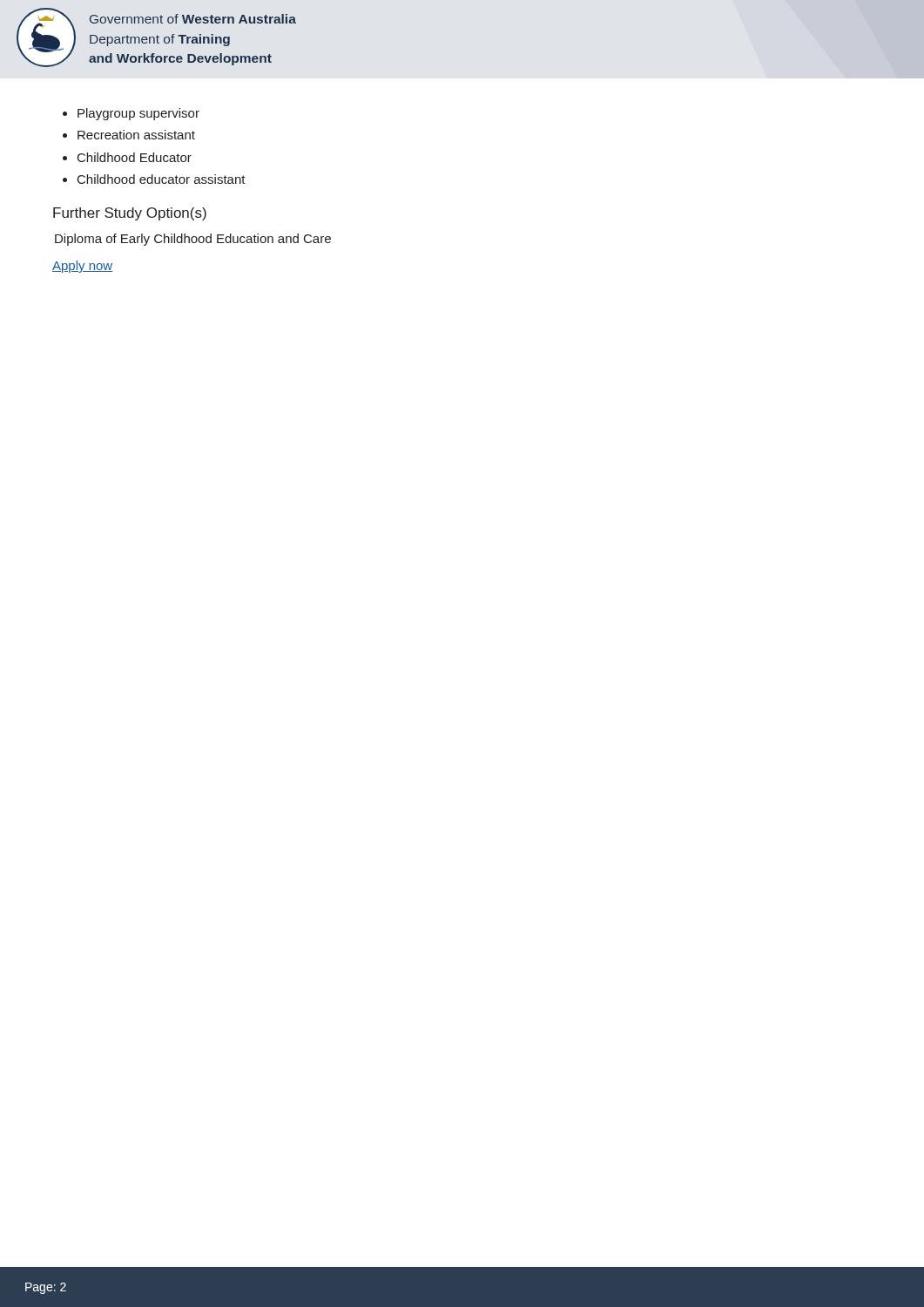Click on the text block that reads "Diploma of Early Childhood Education"
The height and width of the screenshot is (1307, 924).
(x=193, y=238)
